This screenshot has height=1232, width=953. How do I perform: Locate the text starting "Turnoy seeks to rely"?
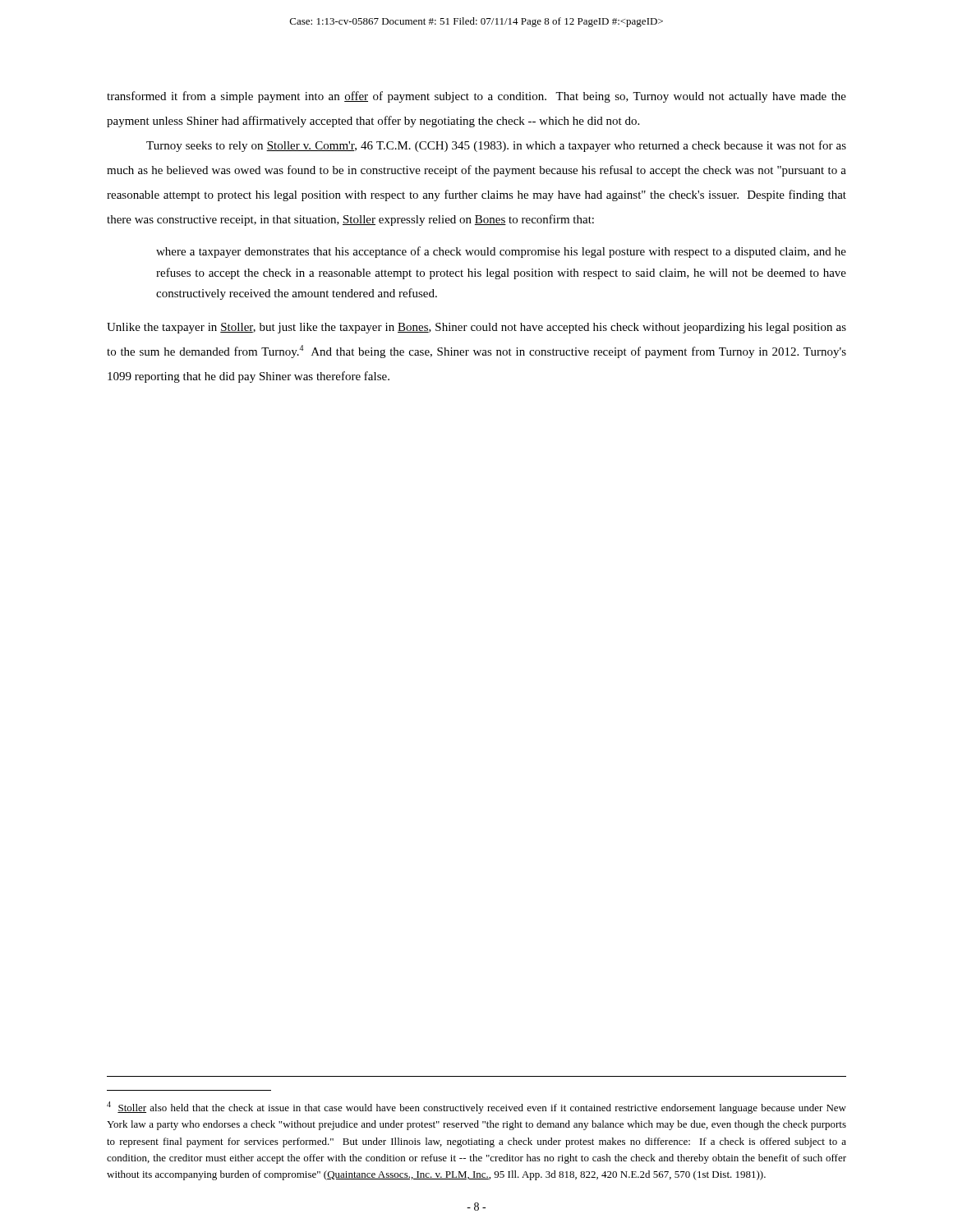click(476, 182)
